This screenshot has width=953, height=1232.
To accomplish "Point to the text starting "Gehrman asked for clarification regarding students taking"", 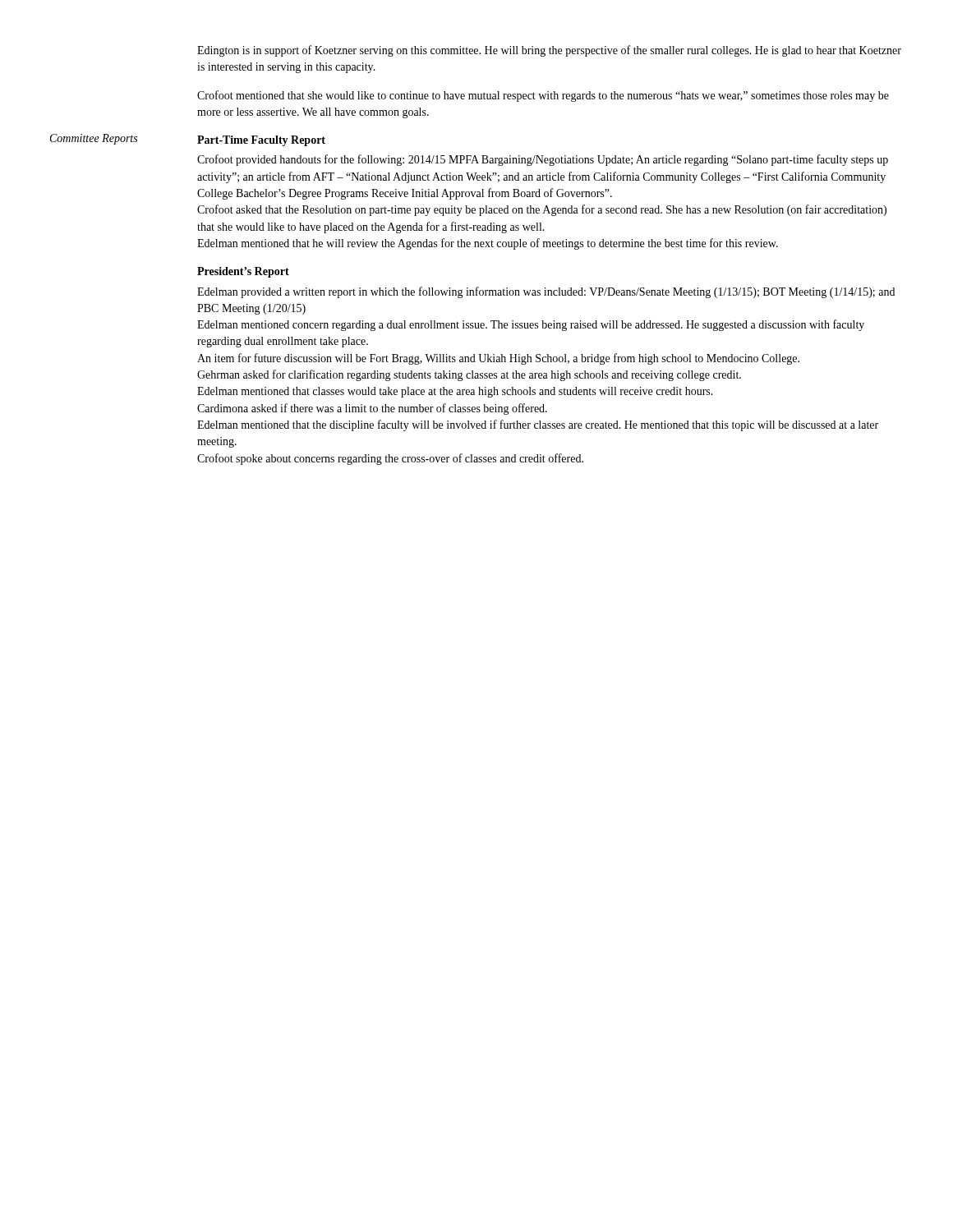I will [x=550, y=376].
